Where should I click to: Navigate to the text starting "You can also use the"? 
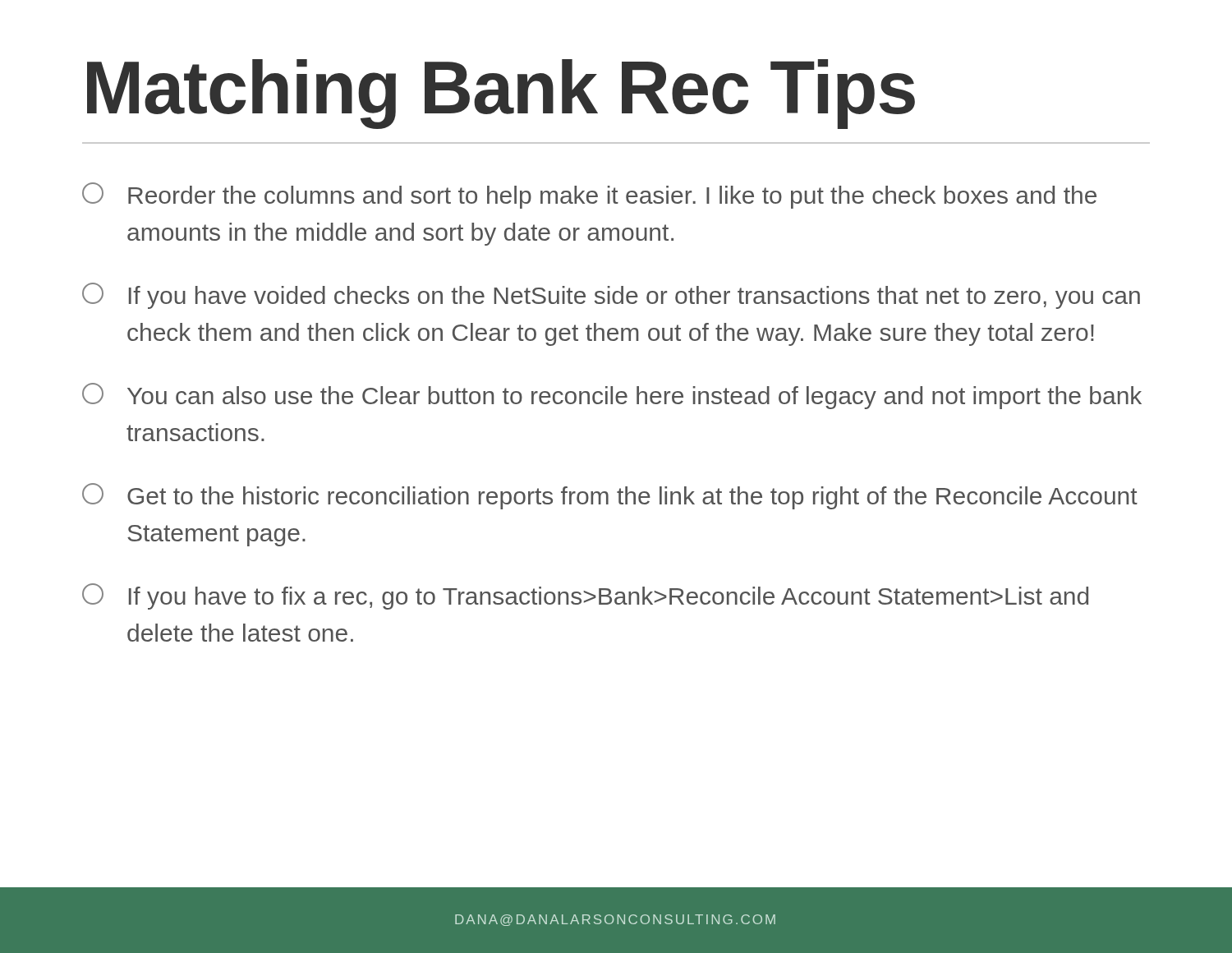(x=616, y=414)
